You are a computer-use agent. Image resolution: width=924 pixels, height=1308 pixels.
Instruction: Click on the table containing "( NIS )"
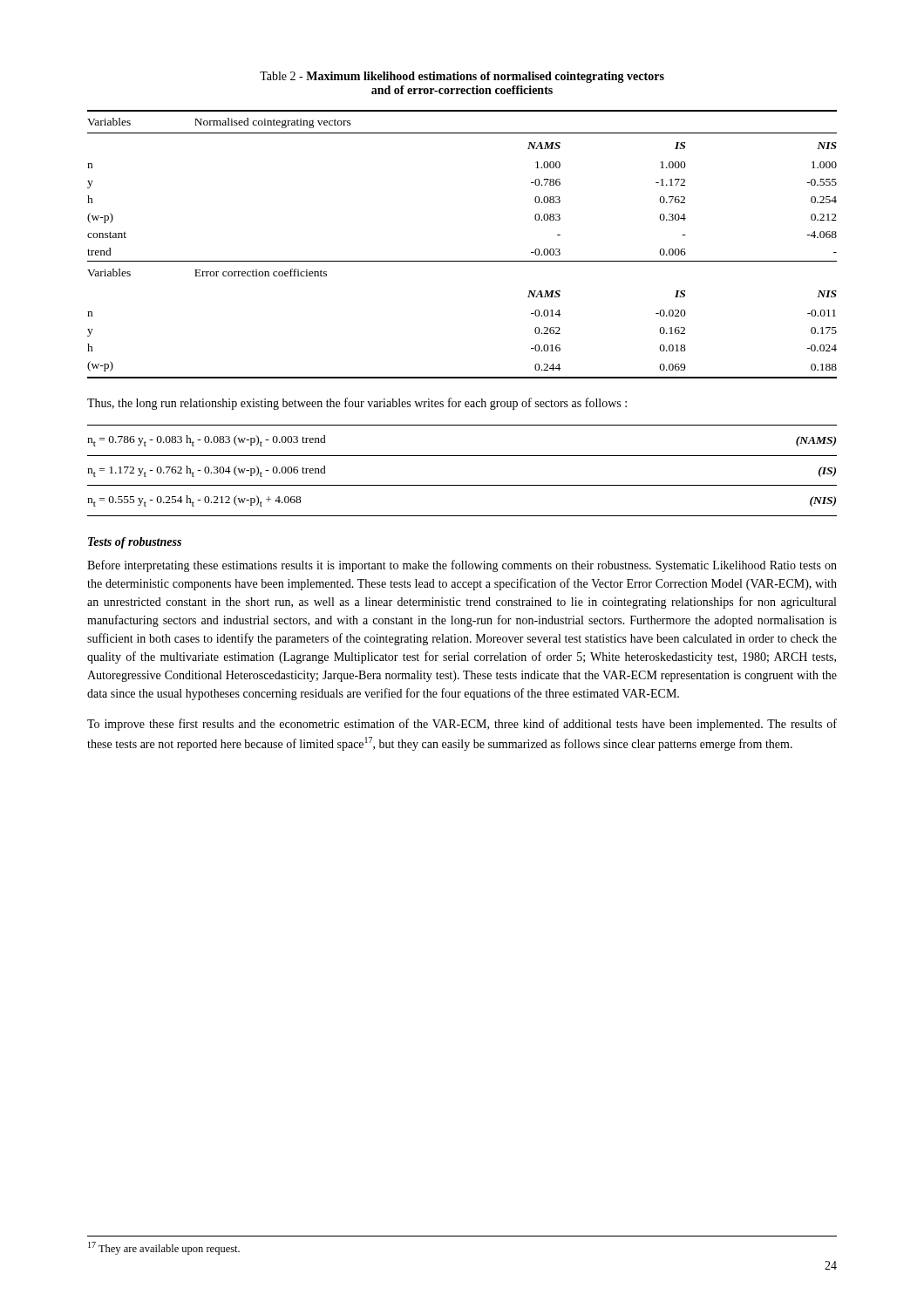tap(462, 470)
